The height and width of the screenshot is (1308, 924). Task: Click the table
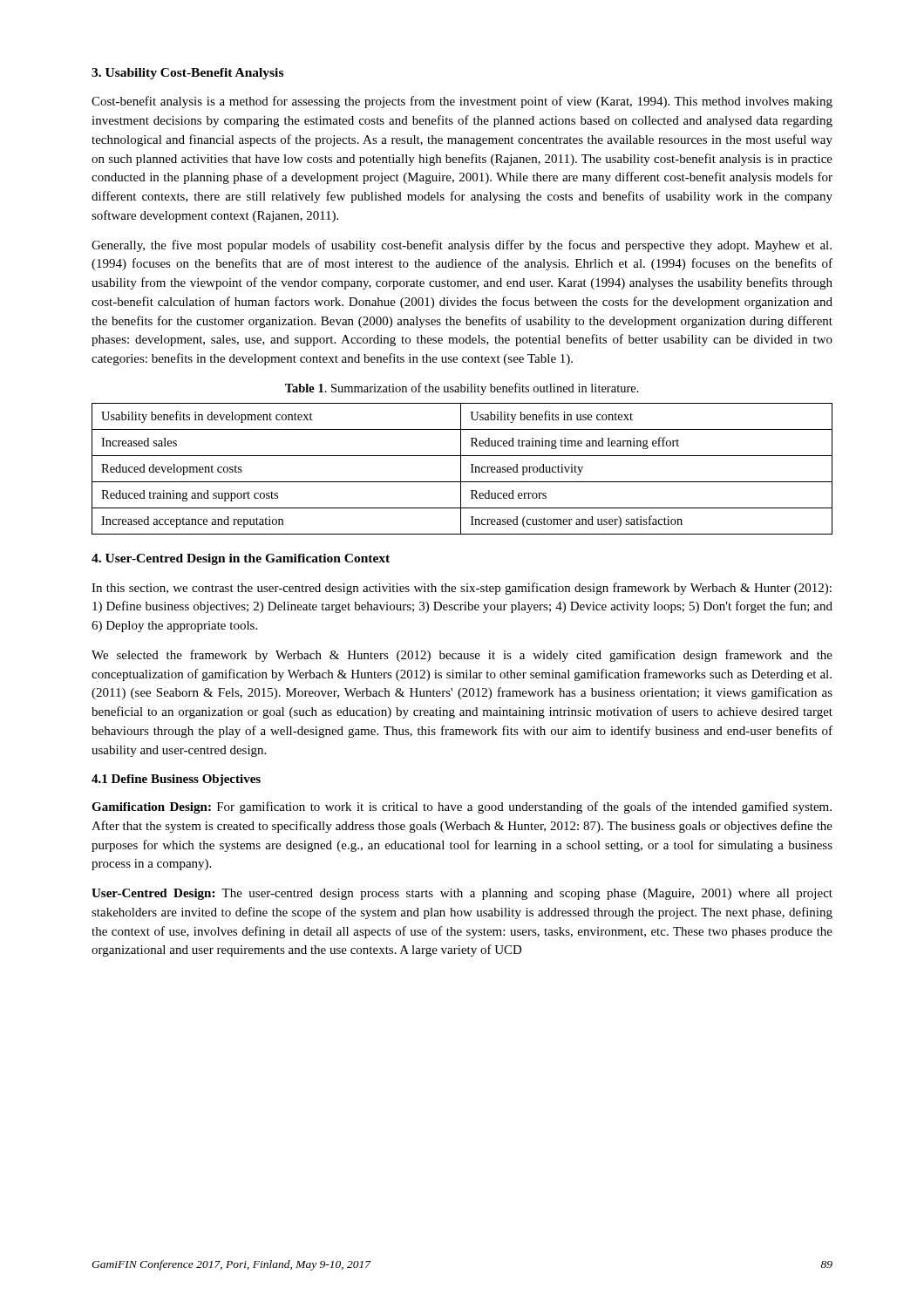(462, 469)
